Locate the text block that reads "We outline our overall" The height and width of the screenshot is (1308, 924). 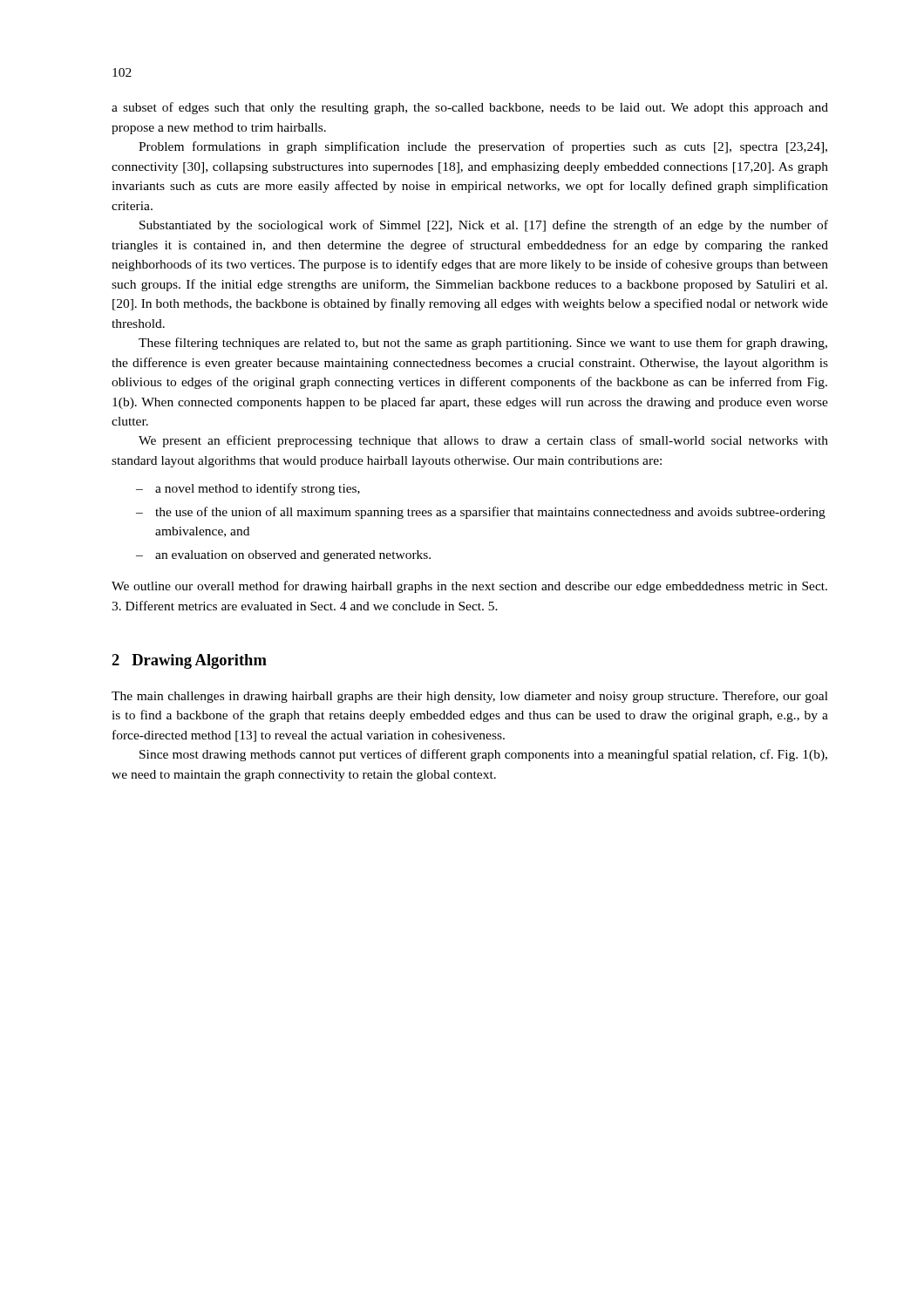470,596
